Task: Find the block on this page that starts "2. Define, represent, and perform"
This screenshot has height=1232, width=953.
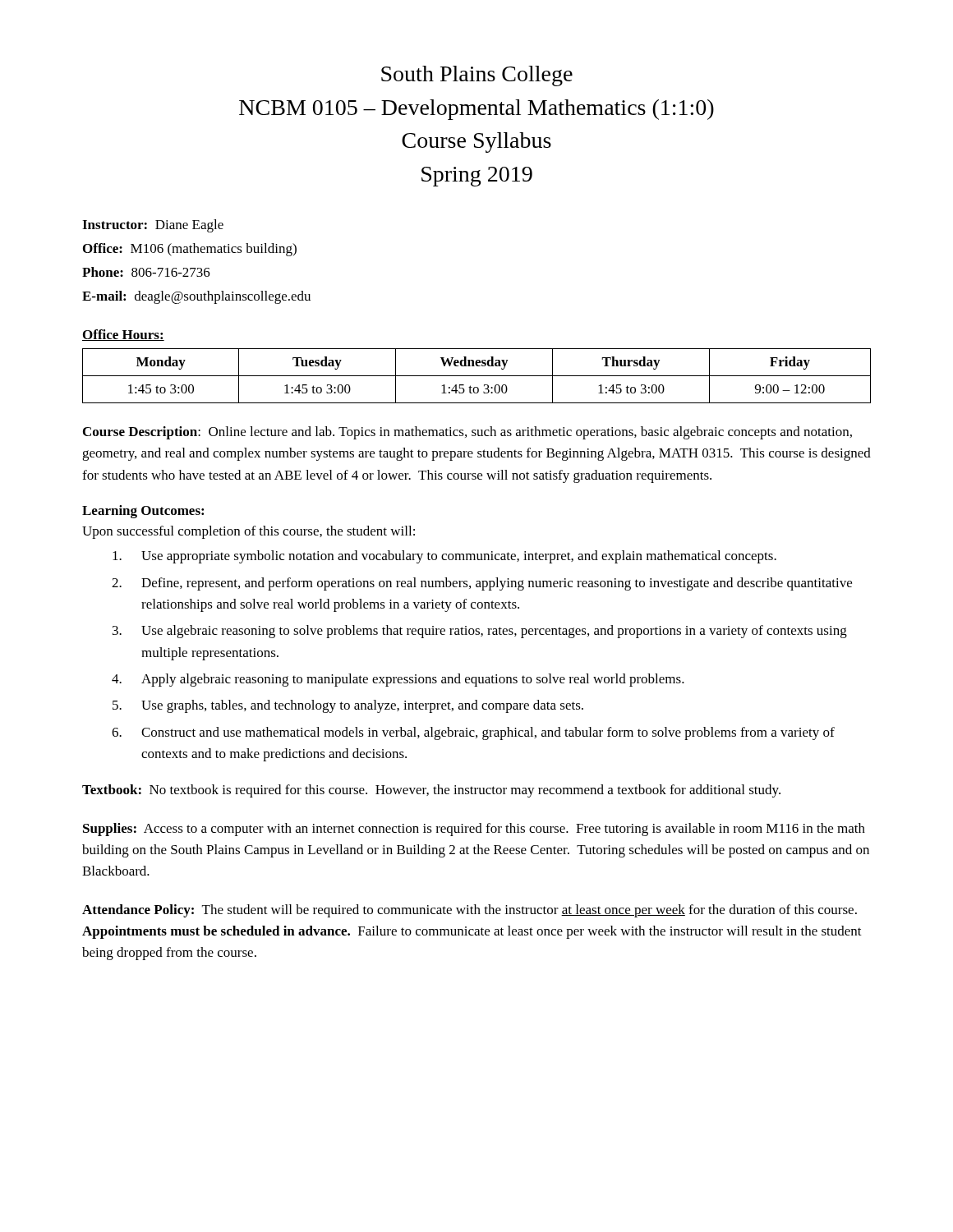Action: click(476, 594)
